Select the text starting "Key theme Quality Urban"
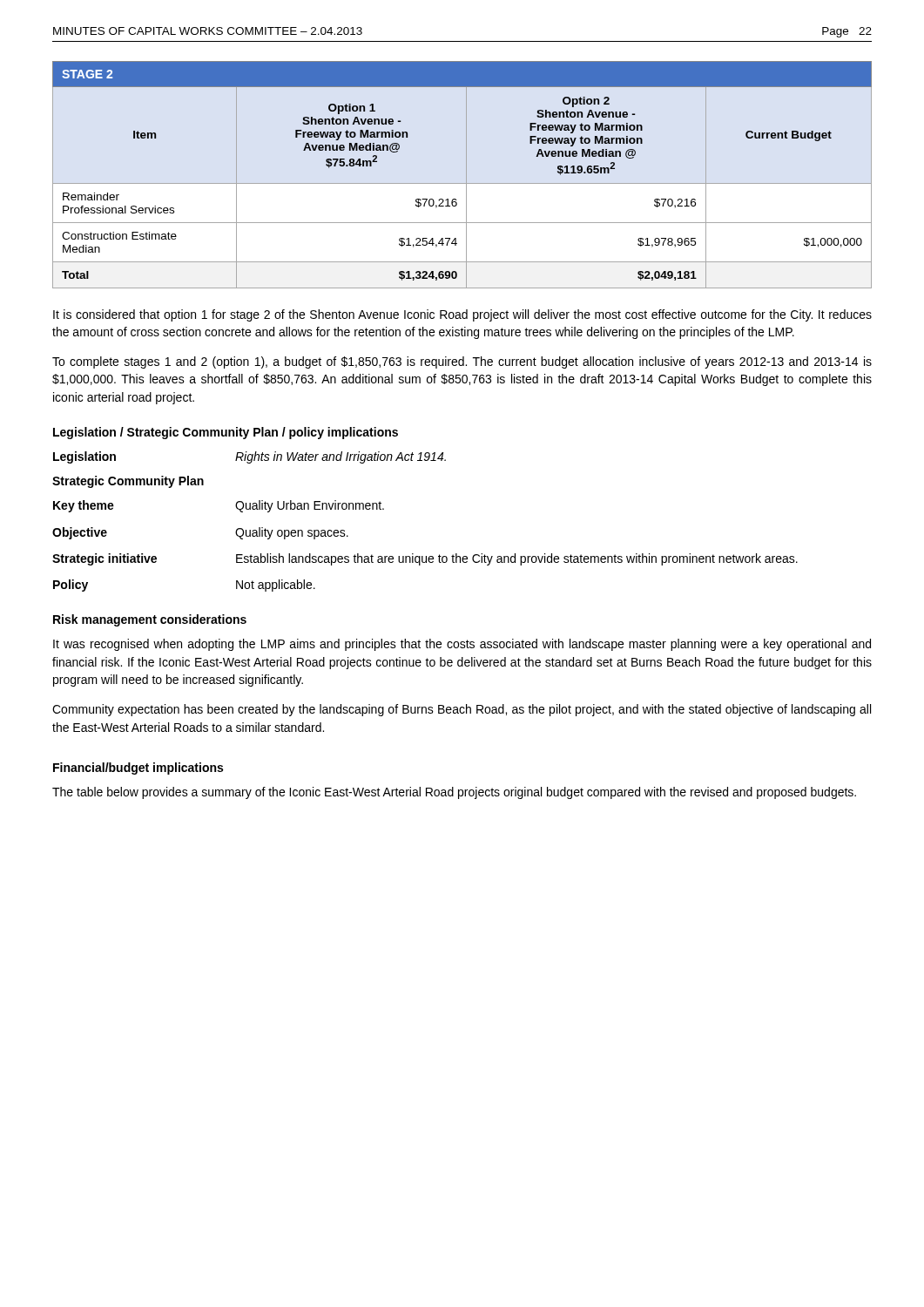The image size is (924, 1307). coord(85,505)
